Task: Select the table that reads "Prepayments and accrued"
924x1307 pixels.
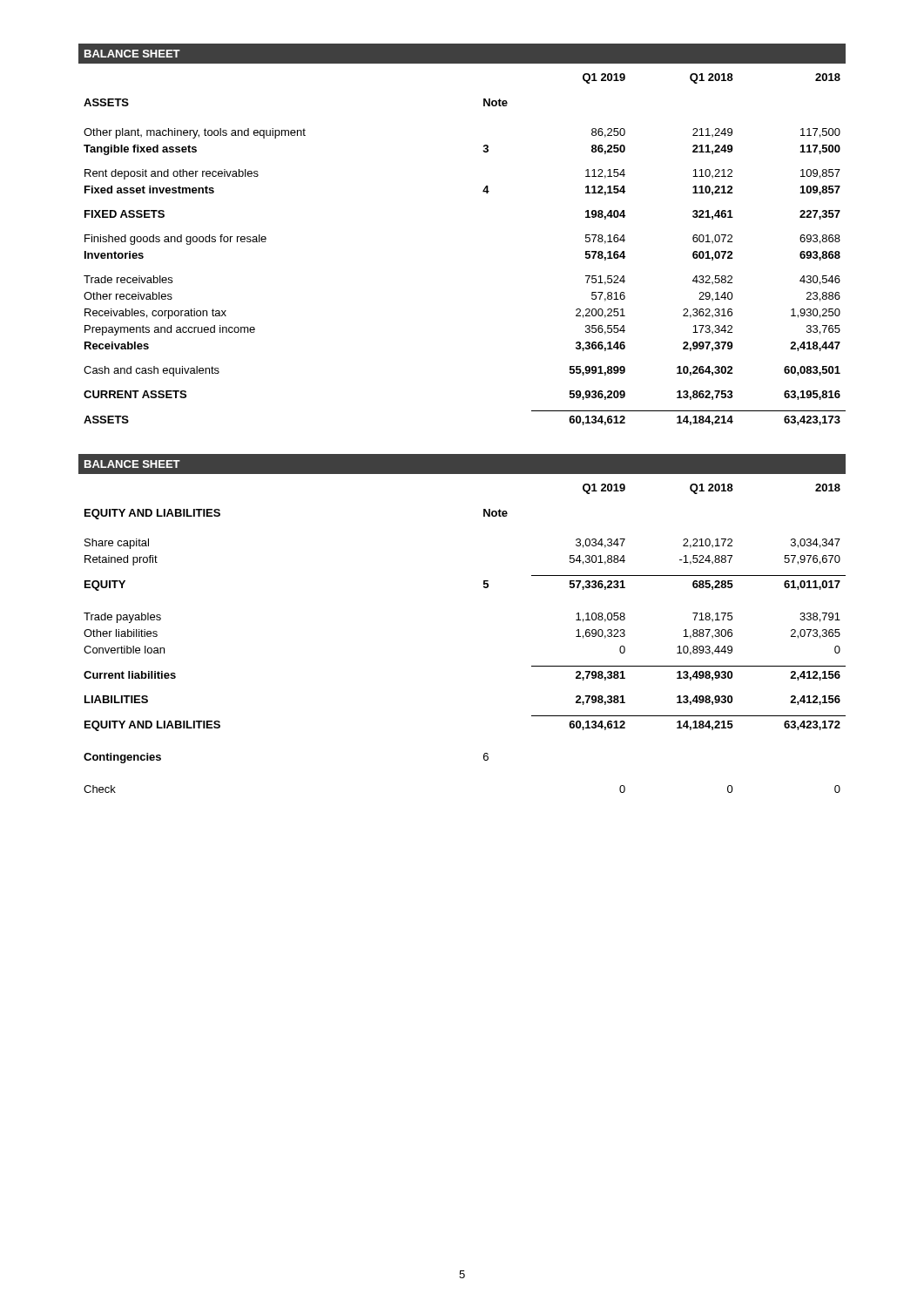Action: coord(462,236)
